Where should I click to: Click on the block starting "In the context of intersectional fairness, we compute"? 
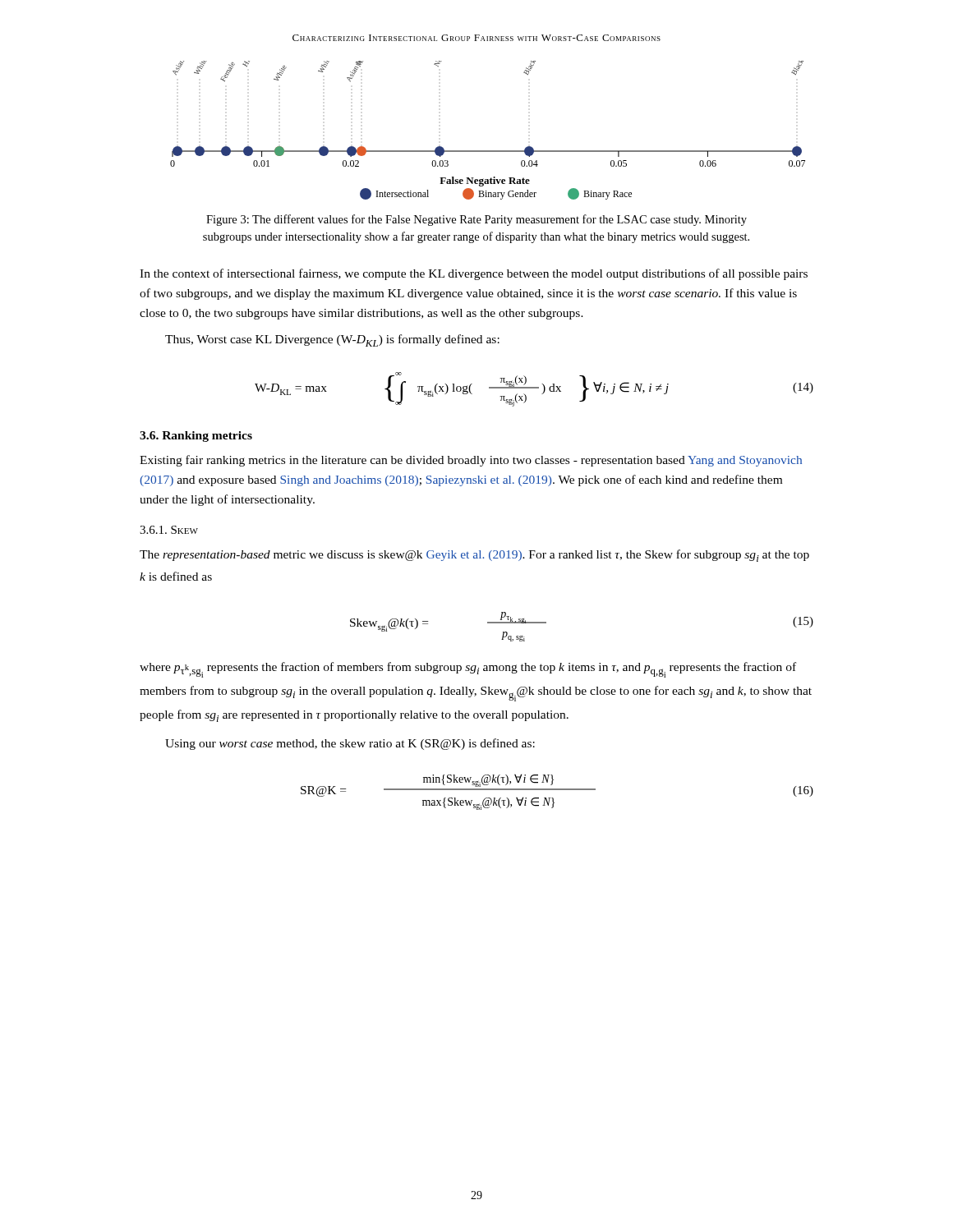click(476, 293)
